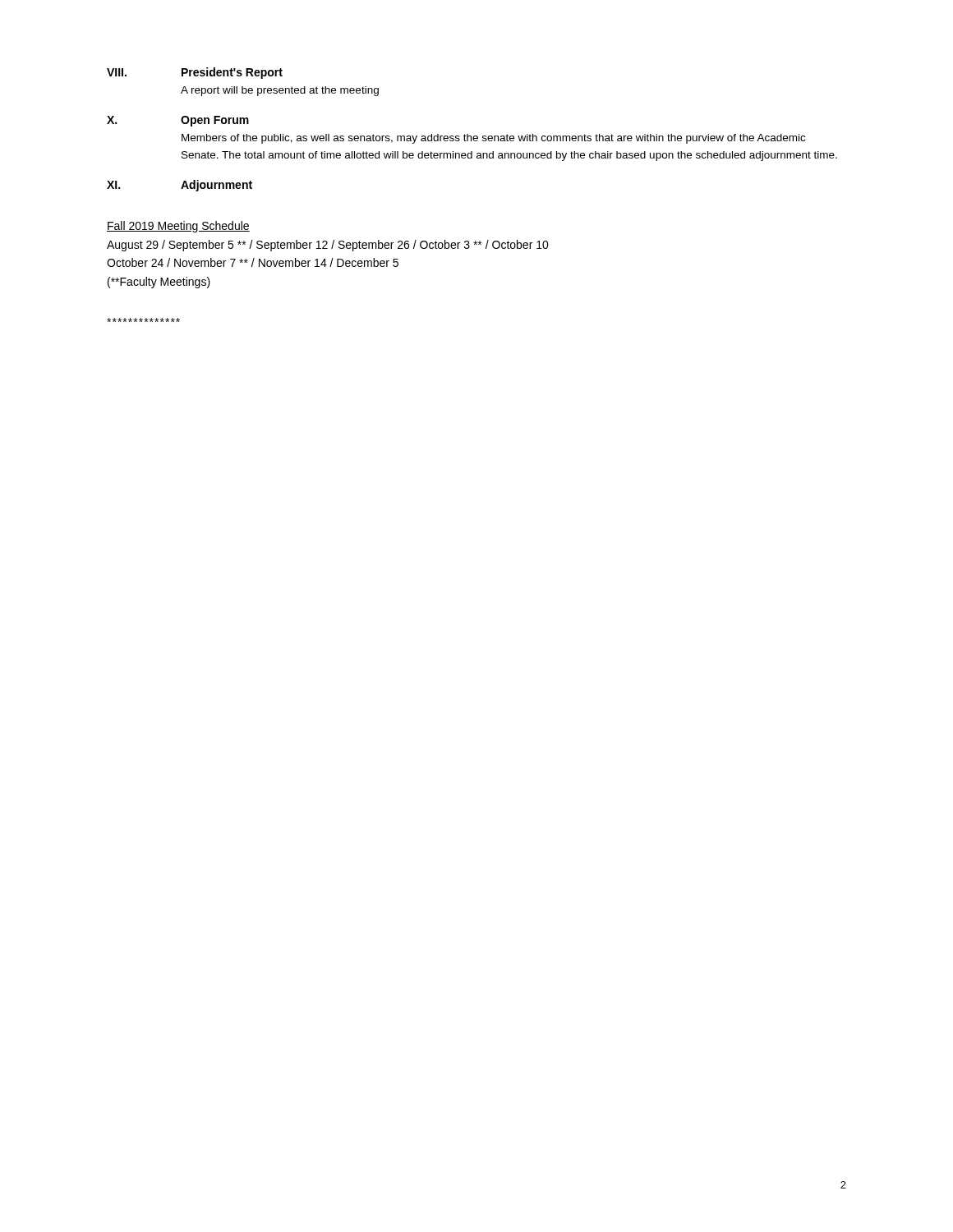Screen dimensions: 1232x953
Task: Click on the text block with the text "Members of the public,"
Action: coord(509,146)
